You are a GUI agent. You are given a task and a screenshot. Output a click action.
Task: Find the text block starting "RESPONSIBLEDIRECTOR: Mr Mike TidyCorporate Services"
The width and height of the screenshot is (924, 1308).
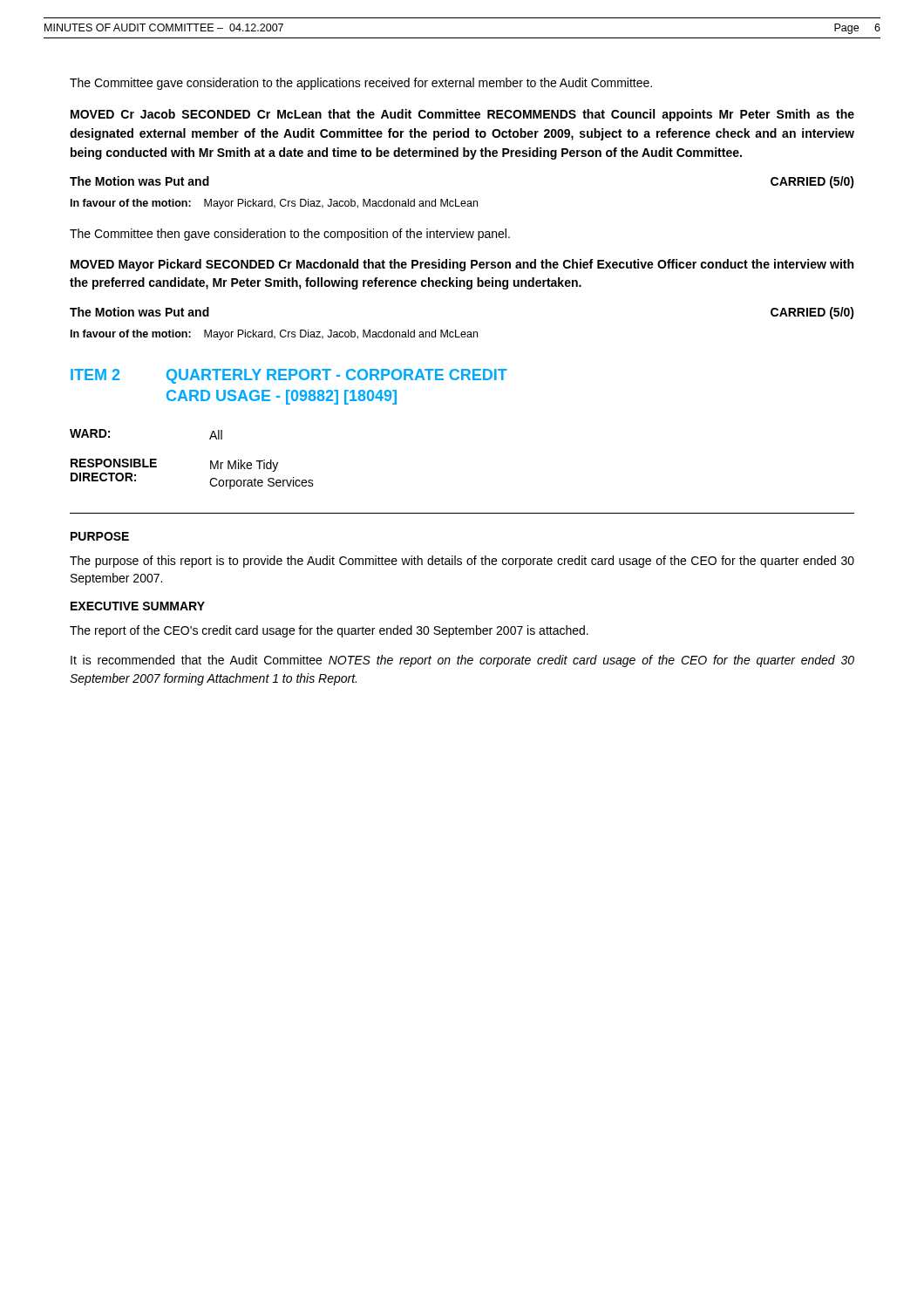[x=110, y=474]
